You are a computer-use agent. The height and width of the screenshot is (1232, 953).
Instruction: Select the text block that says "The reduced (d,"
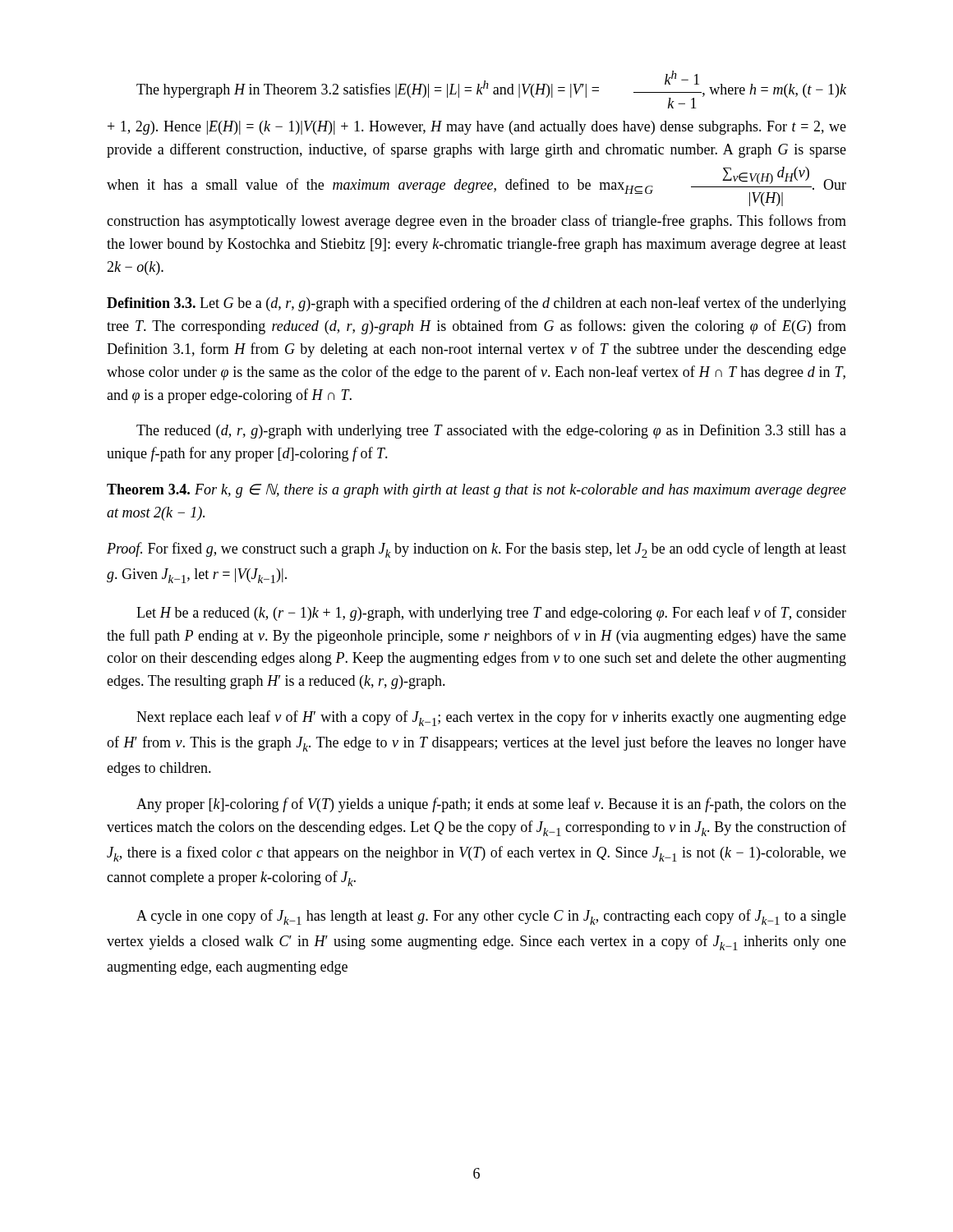pos(476,443)
